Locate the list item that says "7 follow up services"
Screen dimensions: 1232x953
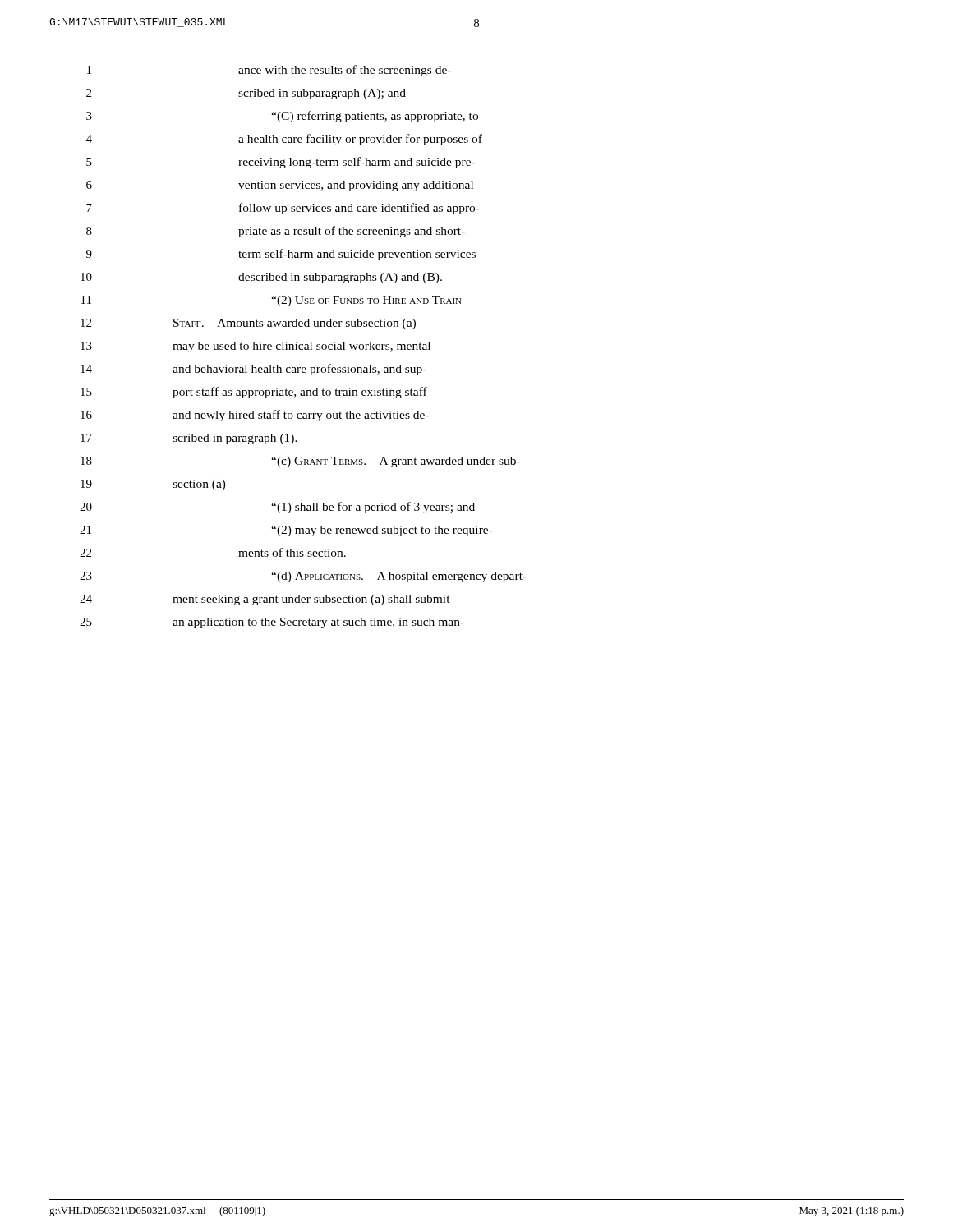pos(476,208)
